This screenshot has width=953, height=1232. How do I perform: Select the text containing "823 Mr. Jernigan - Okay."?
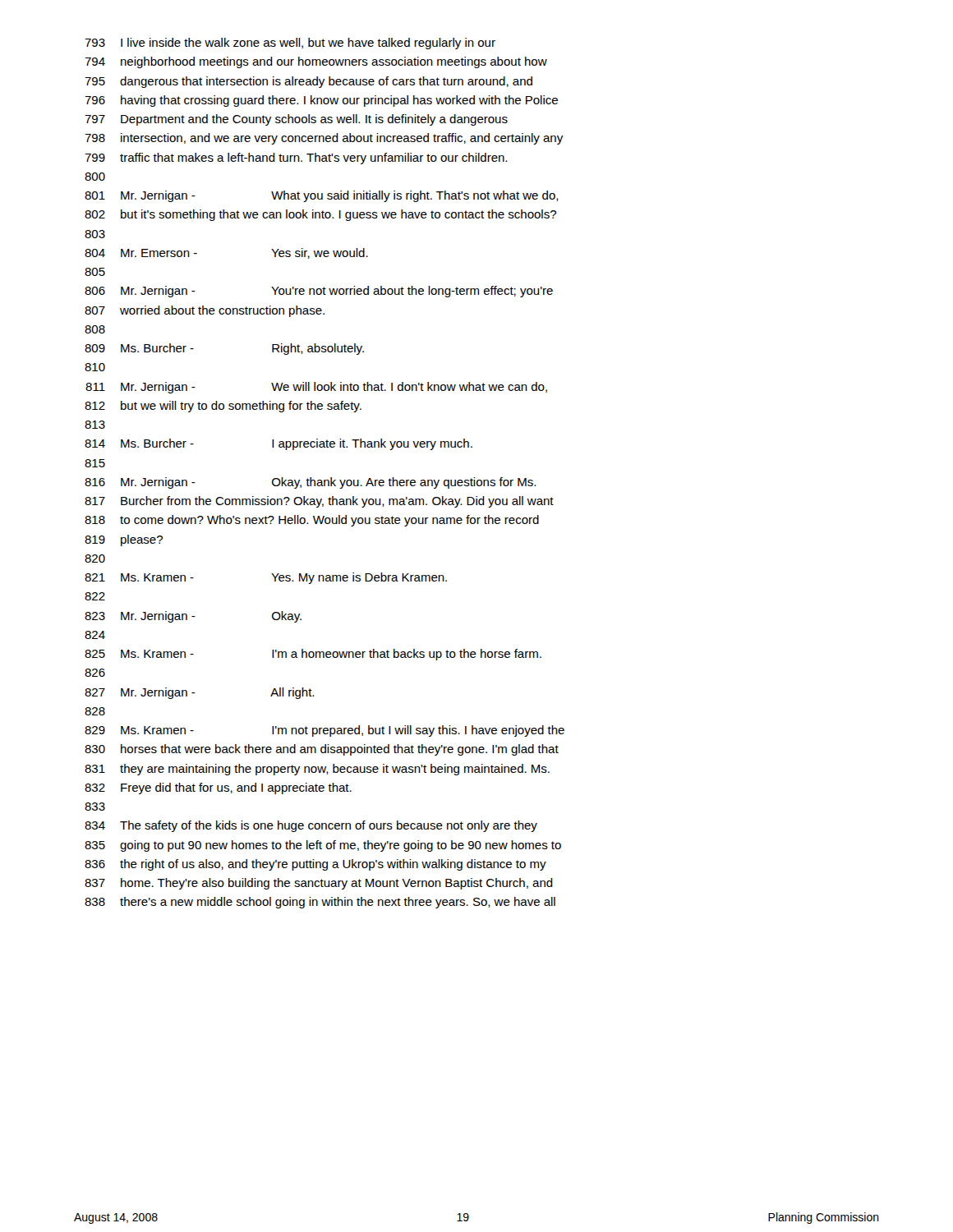click(193, 617)
